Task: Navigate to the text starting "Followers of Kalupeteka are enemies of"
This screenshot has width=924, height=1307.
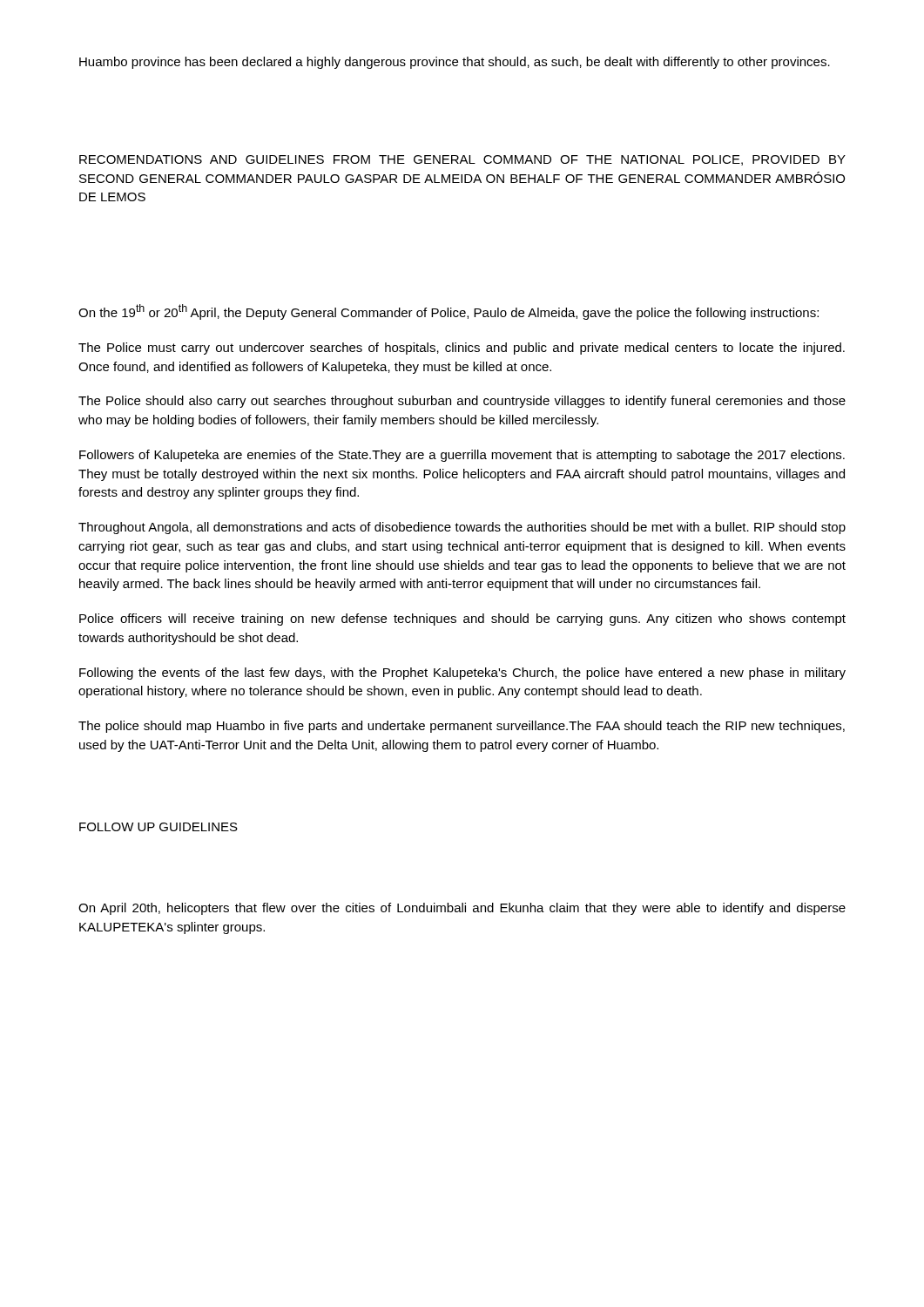Action: coord(462,473)
